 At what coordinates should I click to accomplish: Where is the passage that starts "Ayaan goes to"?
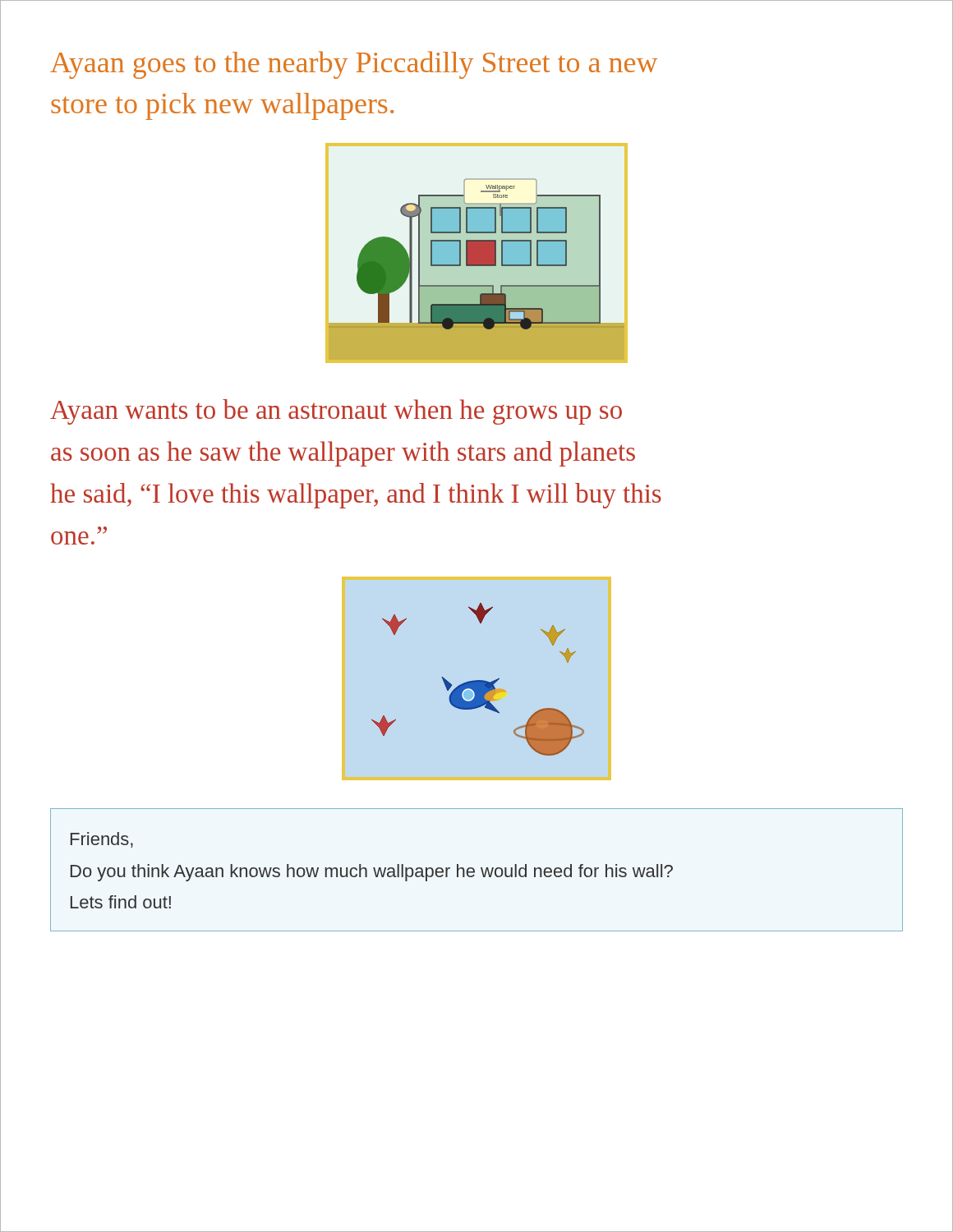[x=354, y=83]
